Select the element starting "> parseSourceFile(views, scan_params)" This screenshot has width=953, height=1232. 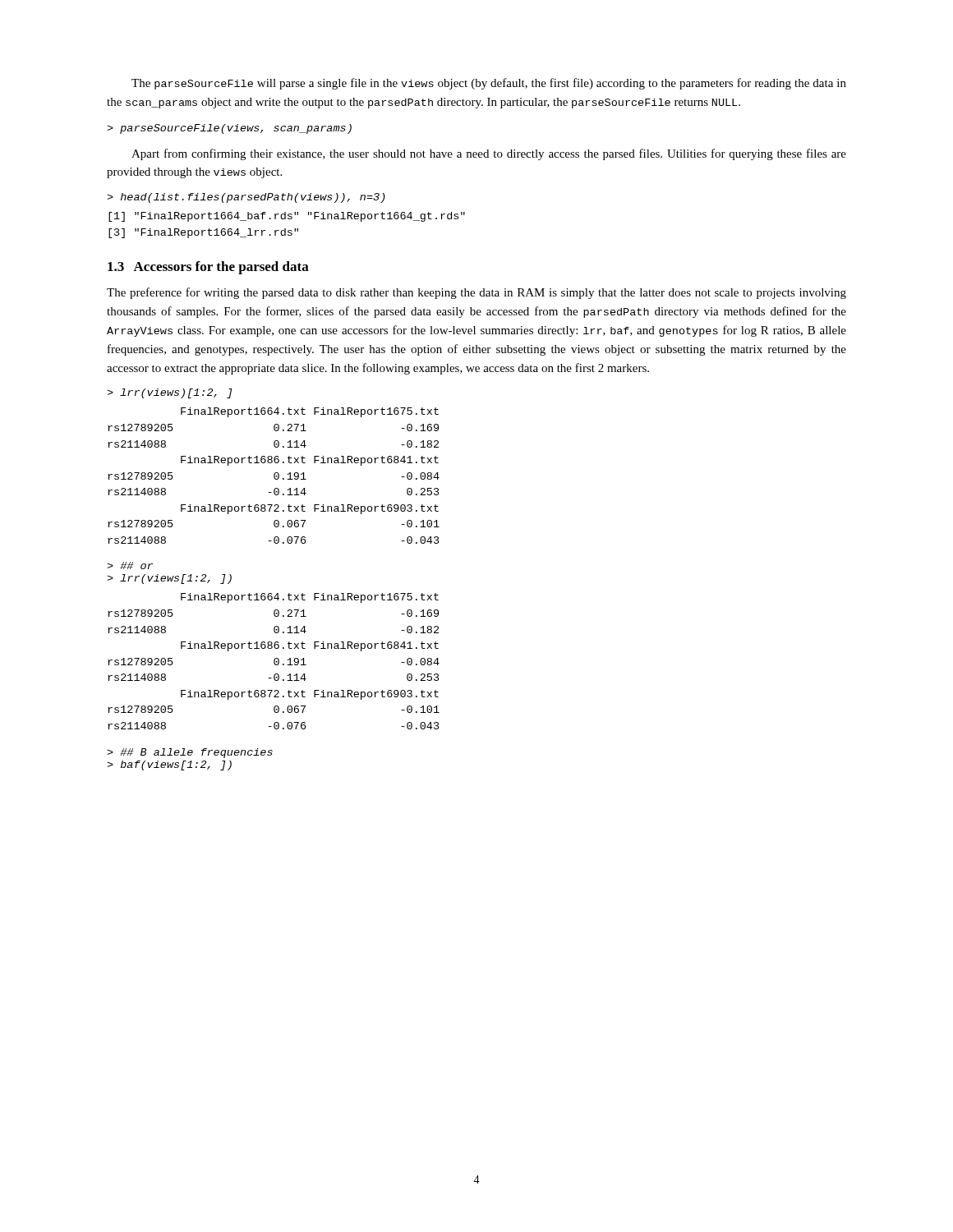pos(230,128)
